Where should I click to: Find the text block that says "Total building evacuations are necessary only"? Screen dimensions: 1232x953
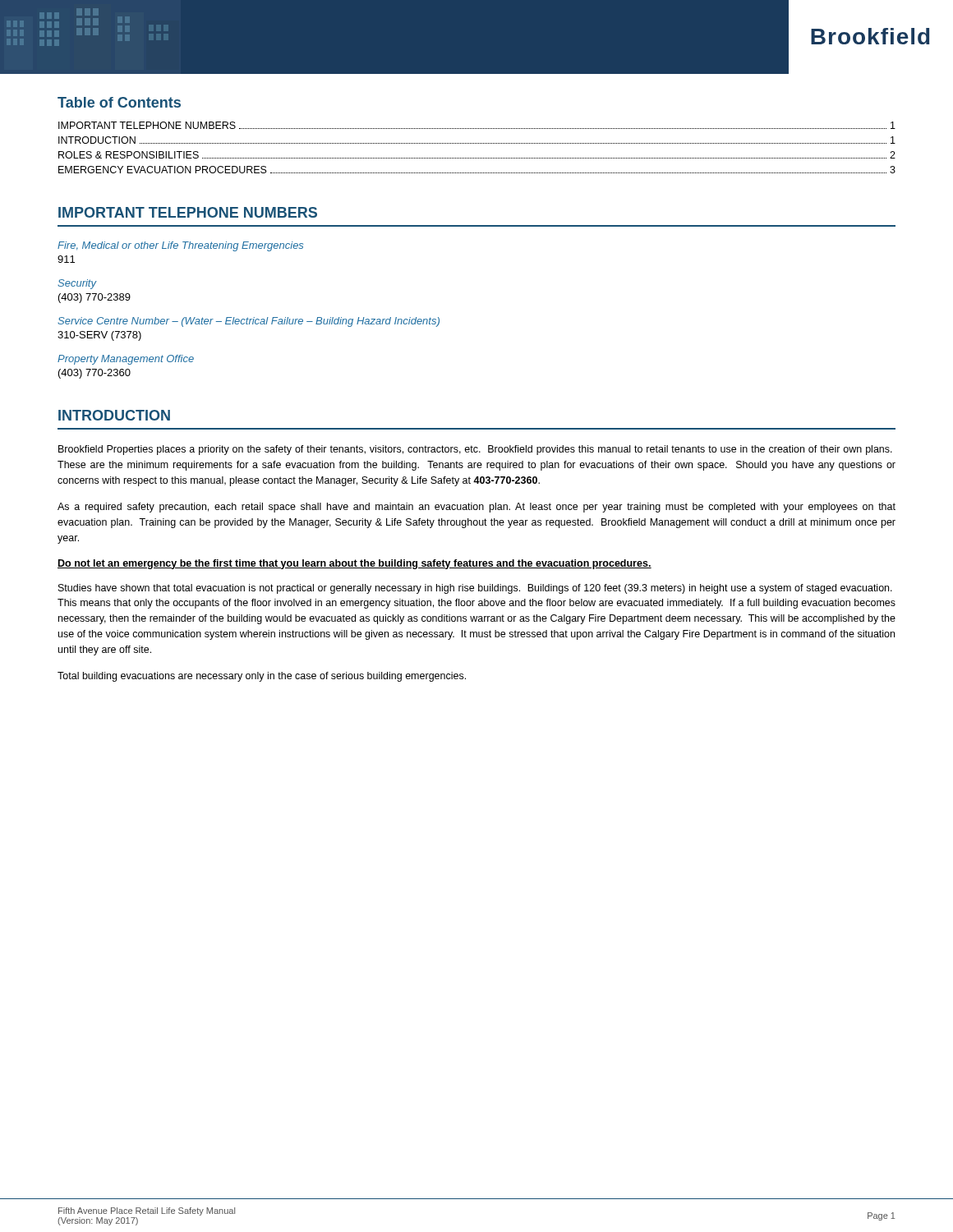tap(262, 676)
